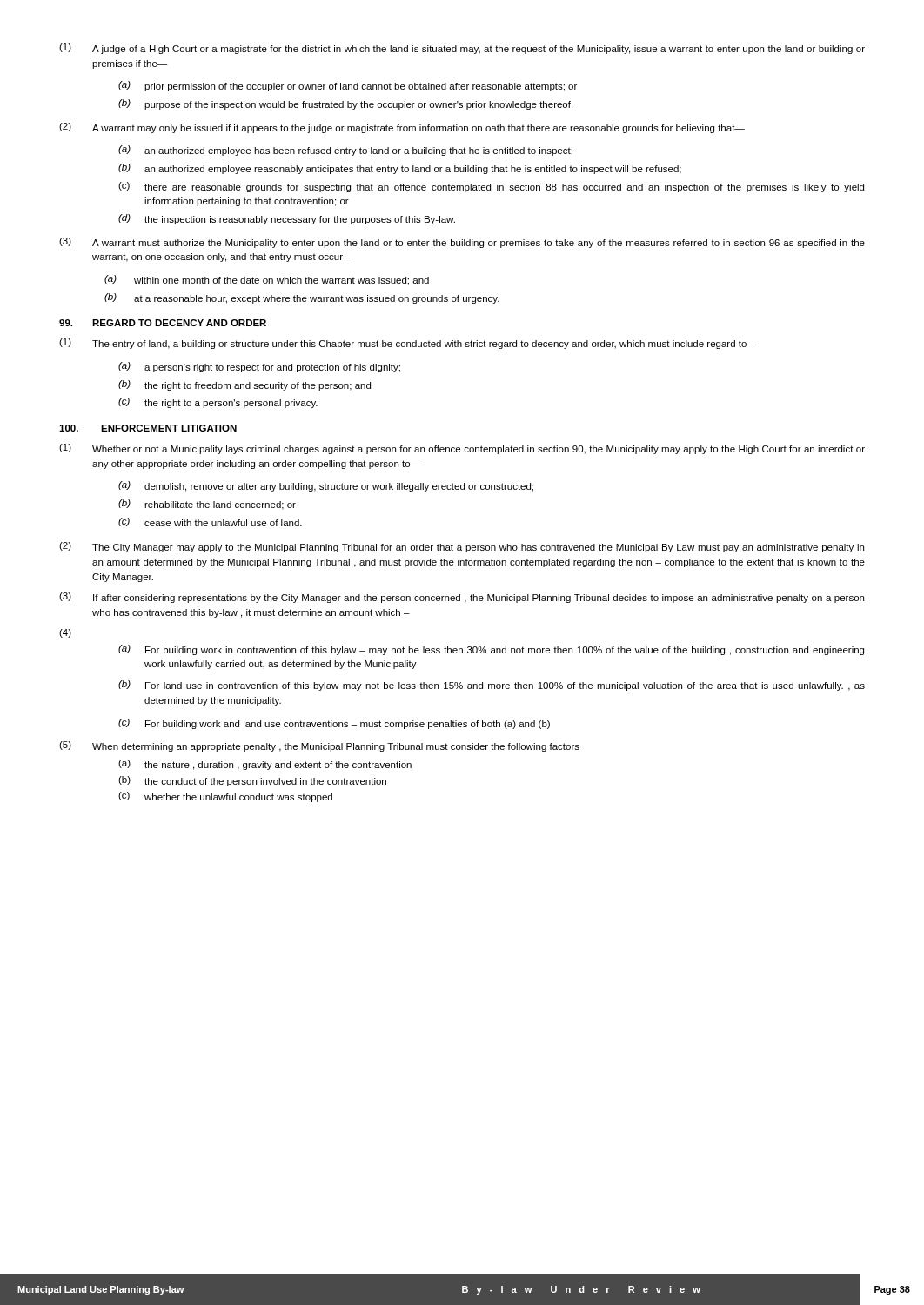
Task: Navigate to the region starting "(5) When determining an appropriate"
Action: click(462, 747)
